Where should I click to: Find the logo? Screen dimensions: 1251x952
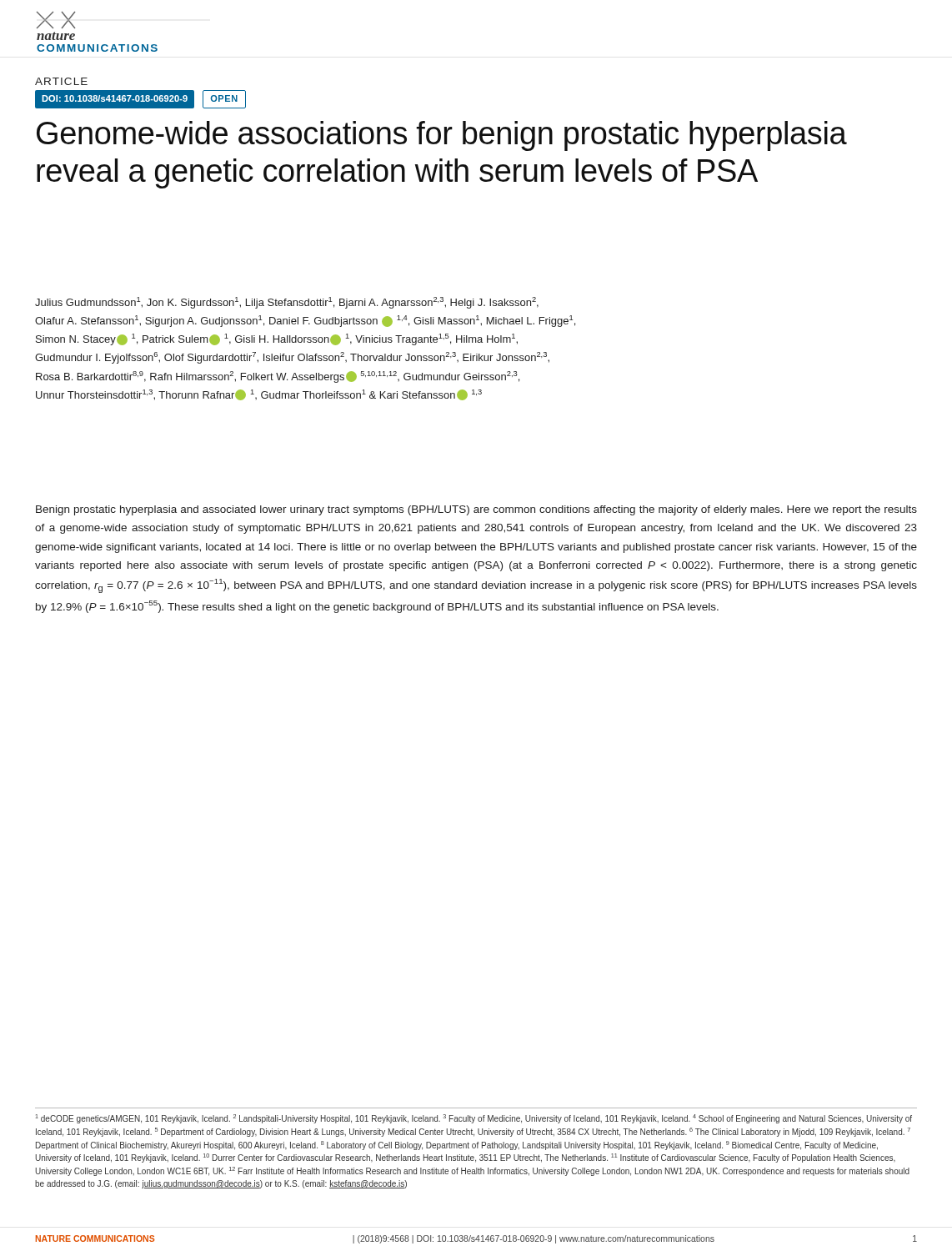123,32
